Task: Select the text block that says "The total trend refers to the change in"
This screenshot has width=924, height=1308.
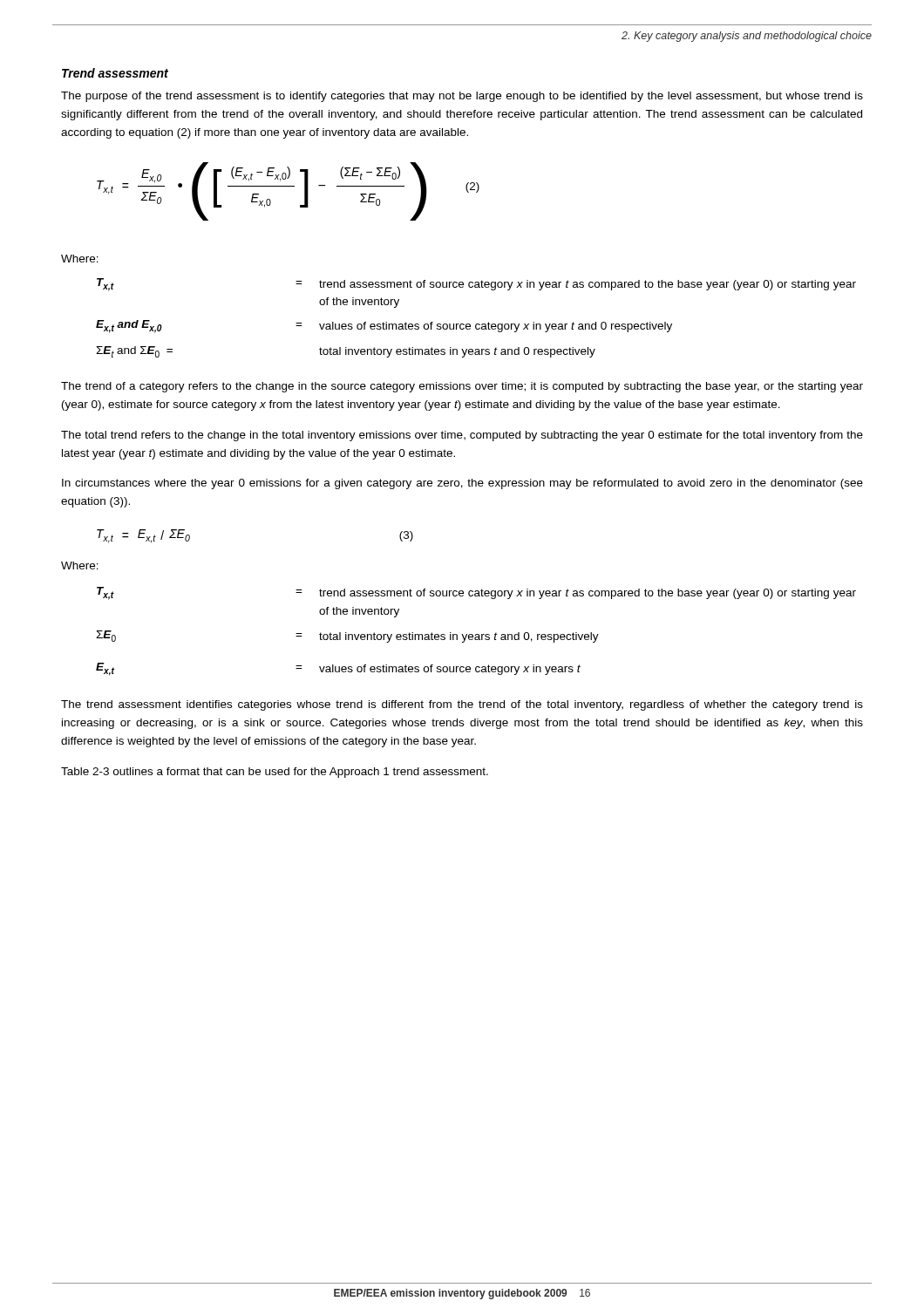Action: (x=462, y=443)
